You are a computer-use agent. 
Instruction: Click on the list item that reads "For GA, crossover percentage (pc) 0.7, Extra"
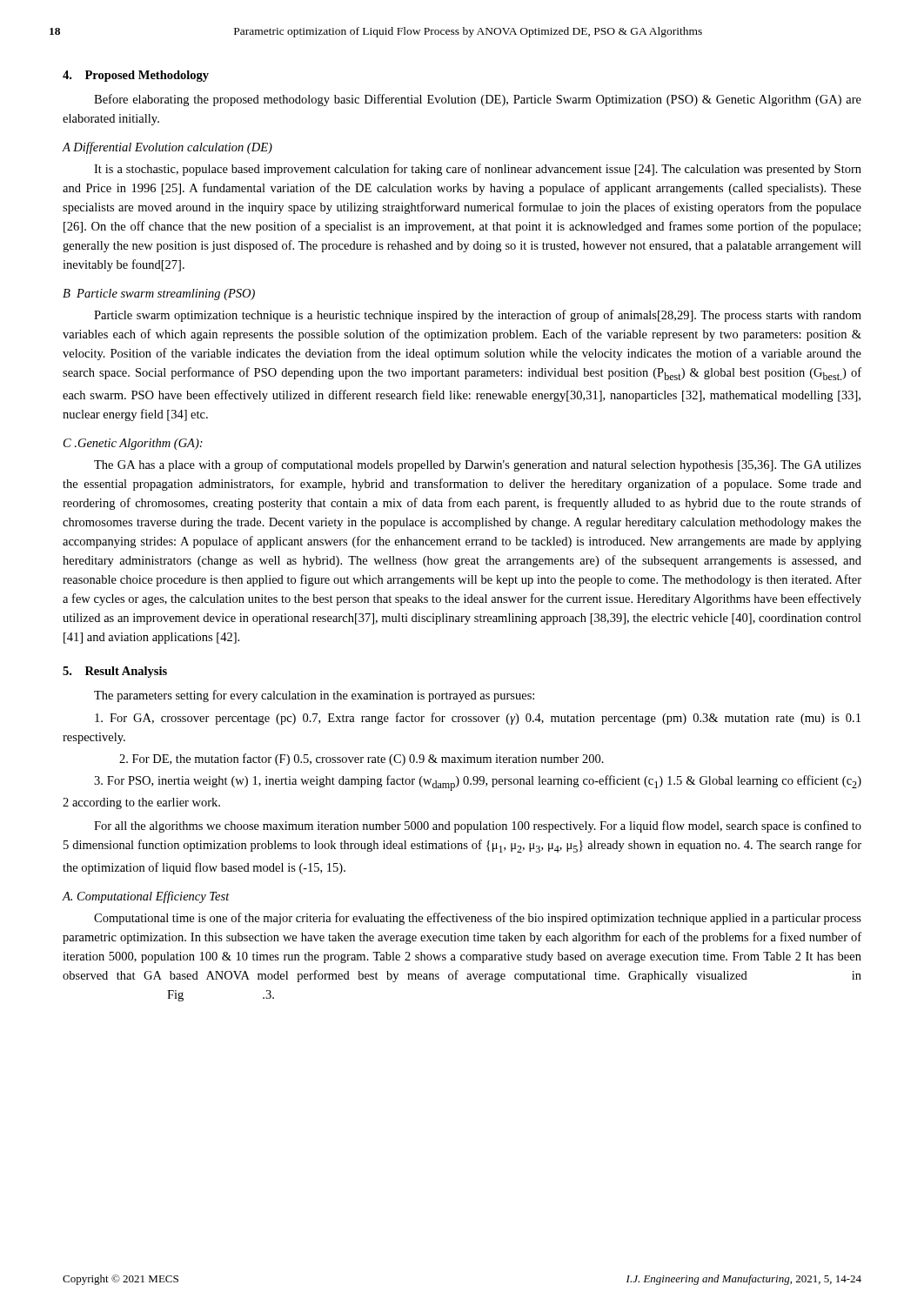(462, 727)
